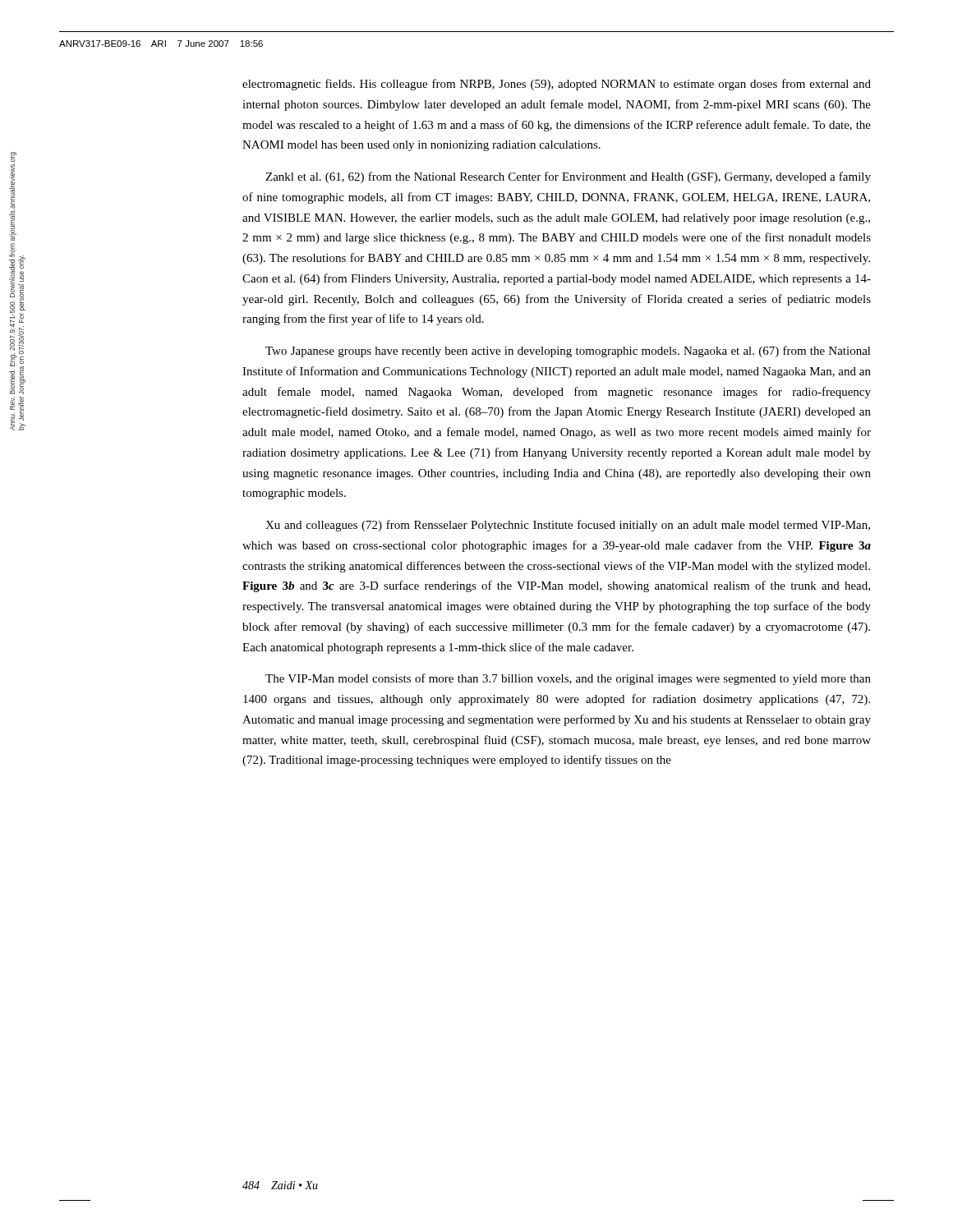This screenshot has height=1232, width=953.
Task: Point to the passage starting "Annu. Rev. Biomed."
Action: point(16,291)
